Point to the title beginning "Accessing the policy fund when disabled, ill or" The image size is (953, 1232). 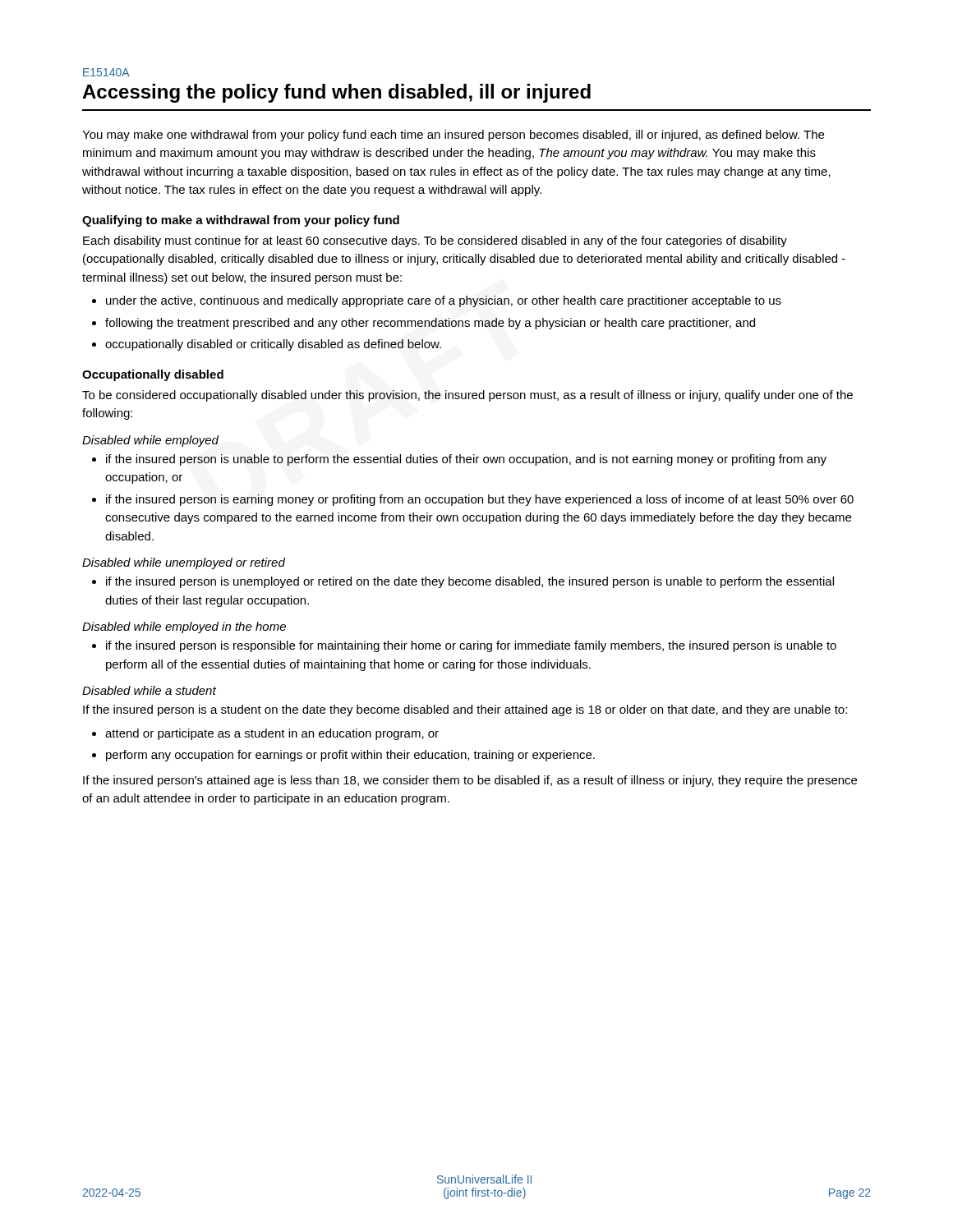click(476, 96)
